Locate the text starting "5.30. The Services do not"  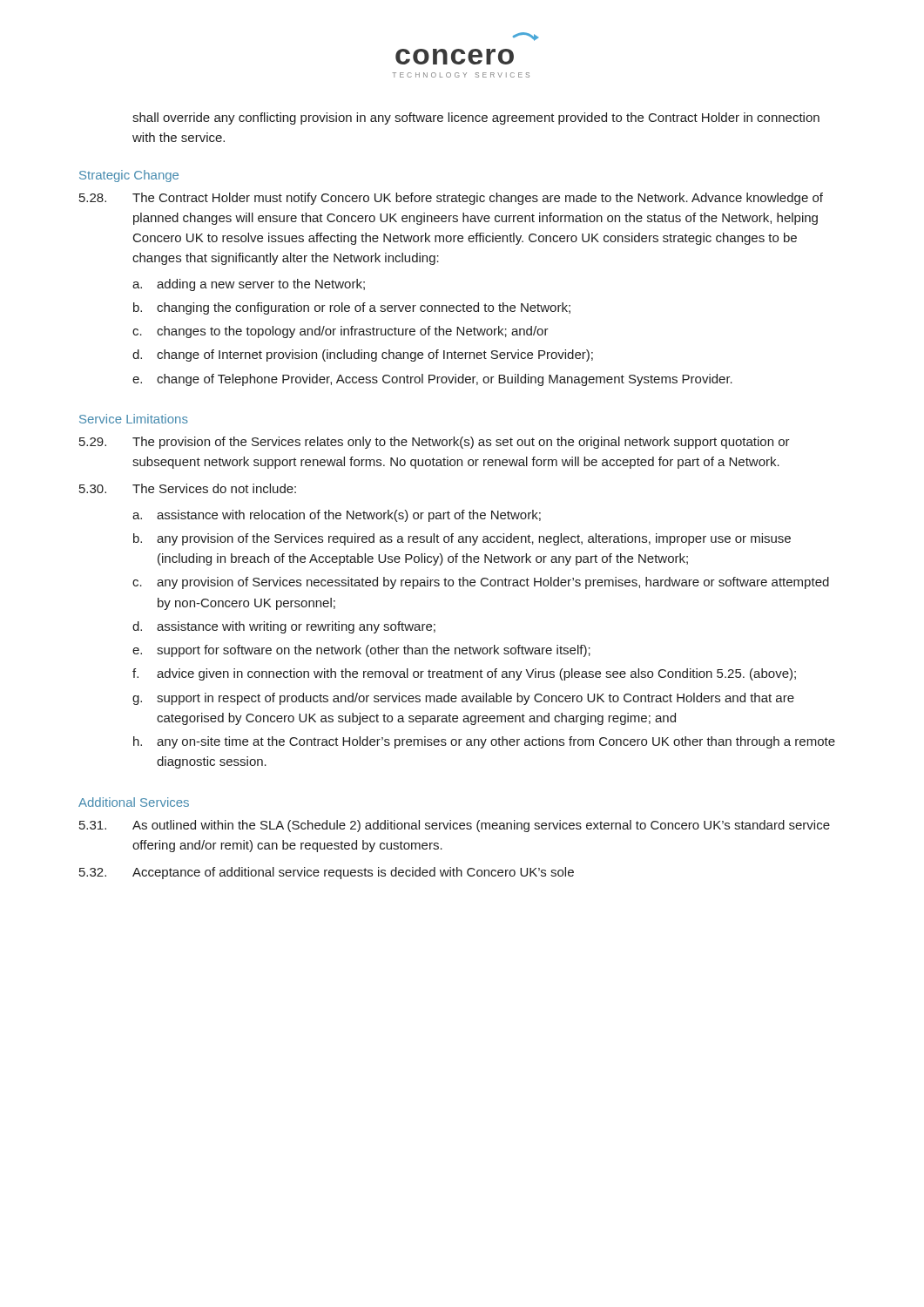pyautogui.click(x=188, y=488)
